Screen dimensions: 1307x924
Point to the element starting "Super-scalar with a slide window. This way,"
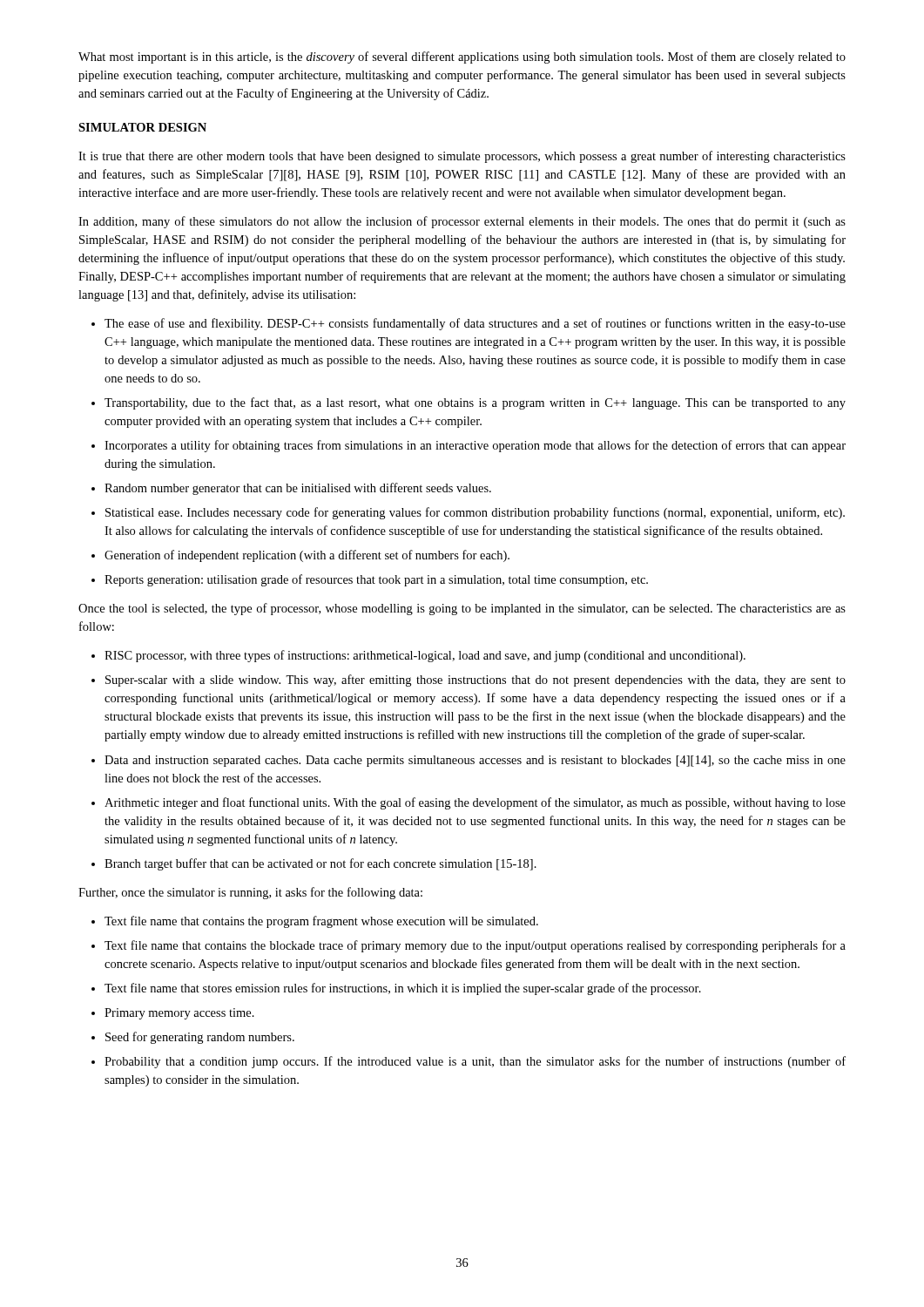tap(475, 708)
